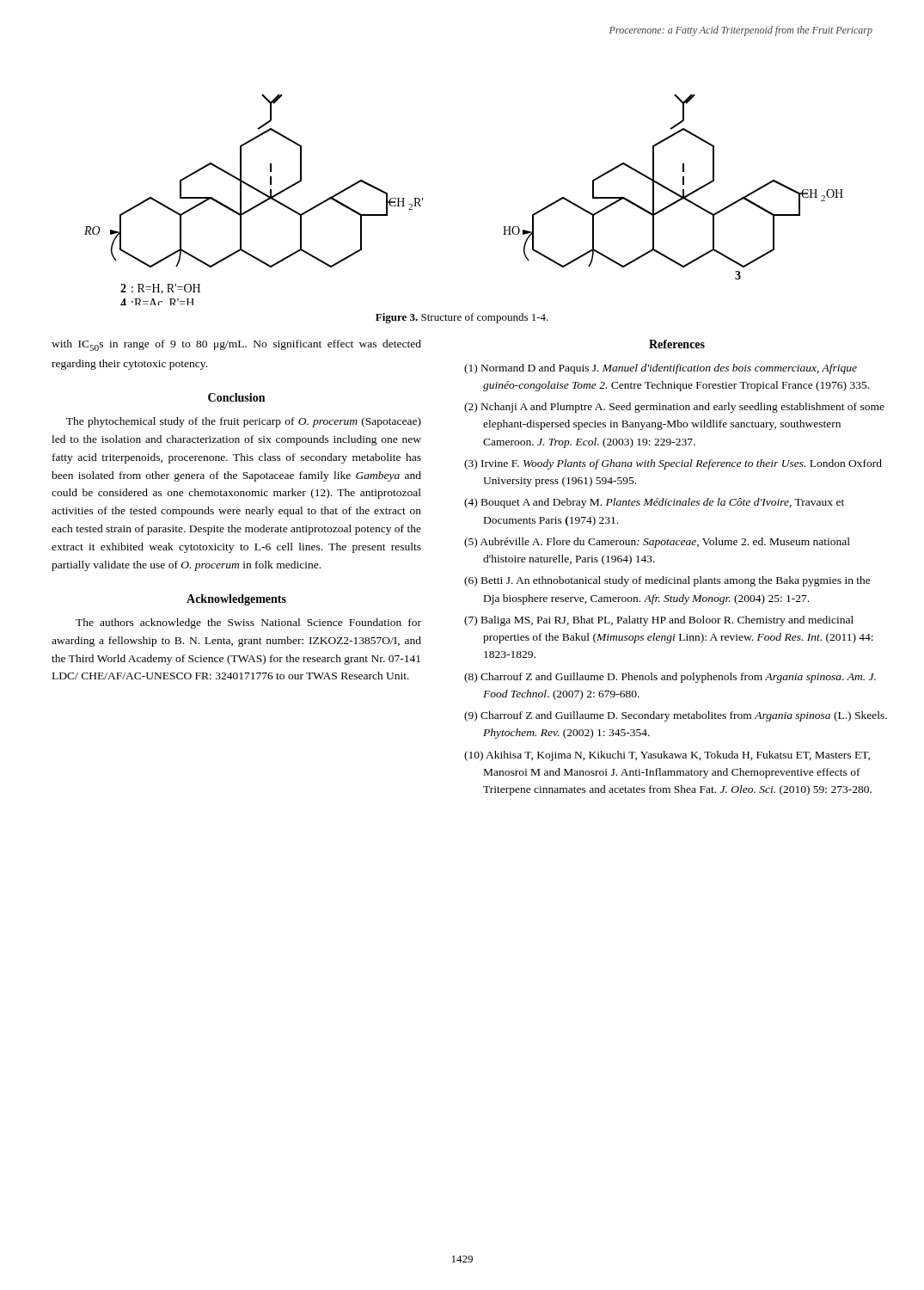Click on the list item that says "(10) Akihisa T, Kojima N,"
This screenshot has height=1290, width=924.
pos(668,772)
